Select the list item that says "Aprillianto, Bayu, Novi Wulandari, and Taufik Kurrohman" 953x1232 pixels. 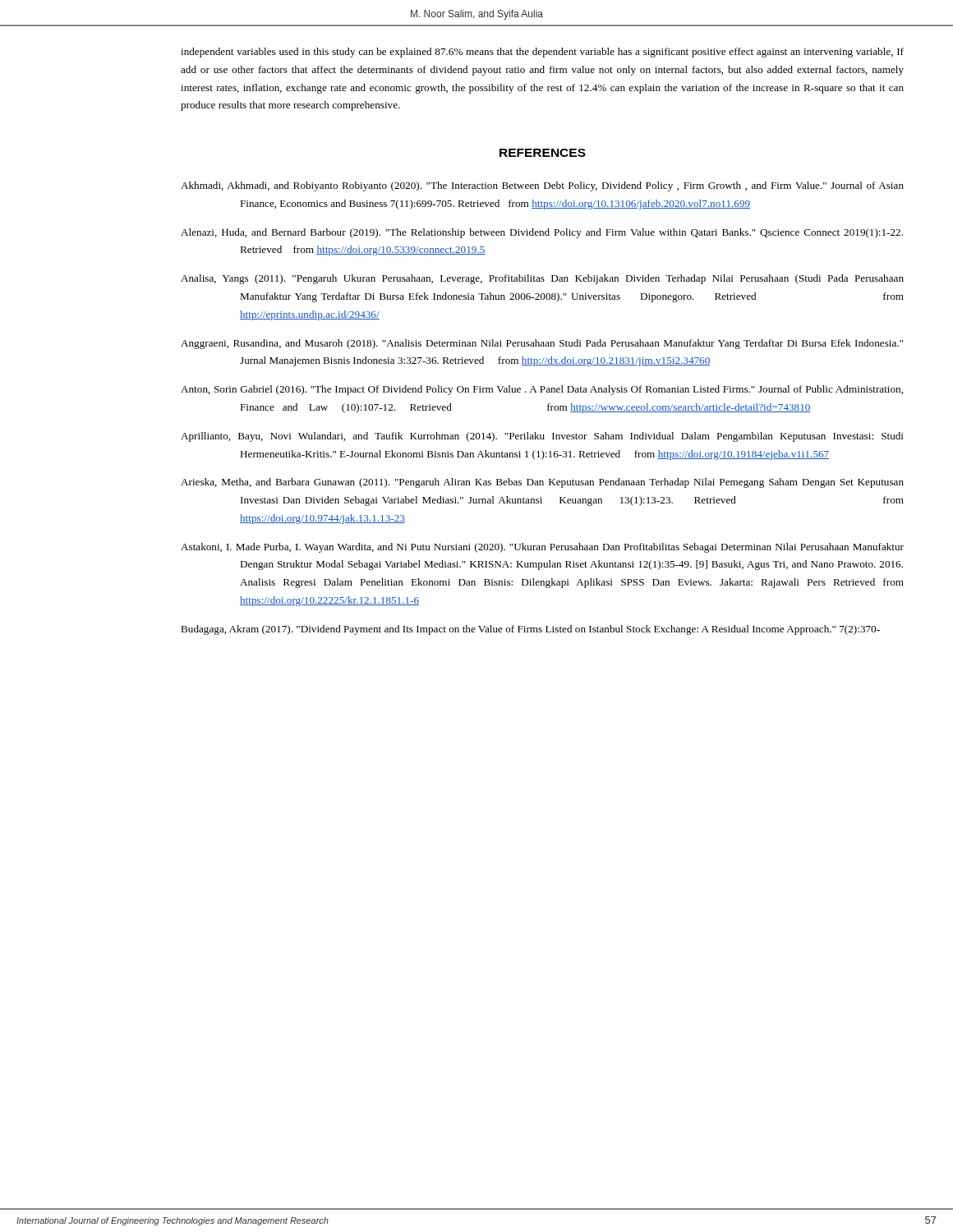(542, 444)
